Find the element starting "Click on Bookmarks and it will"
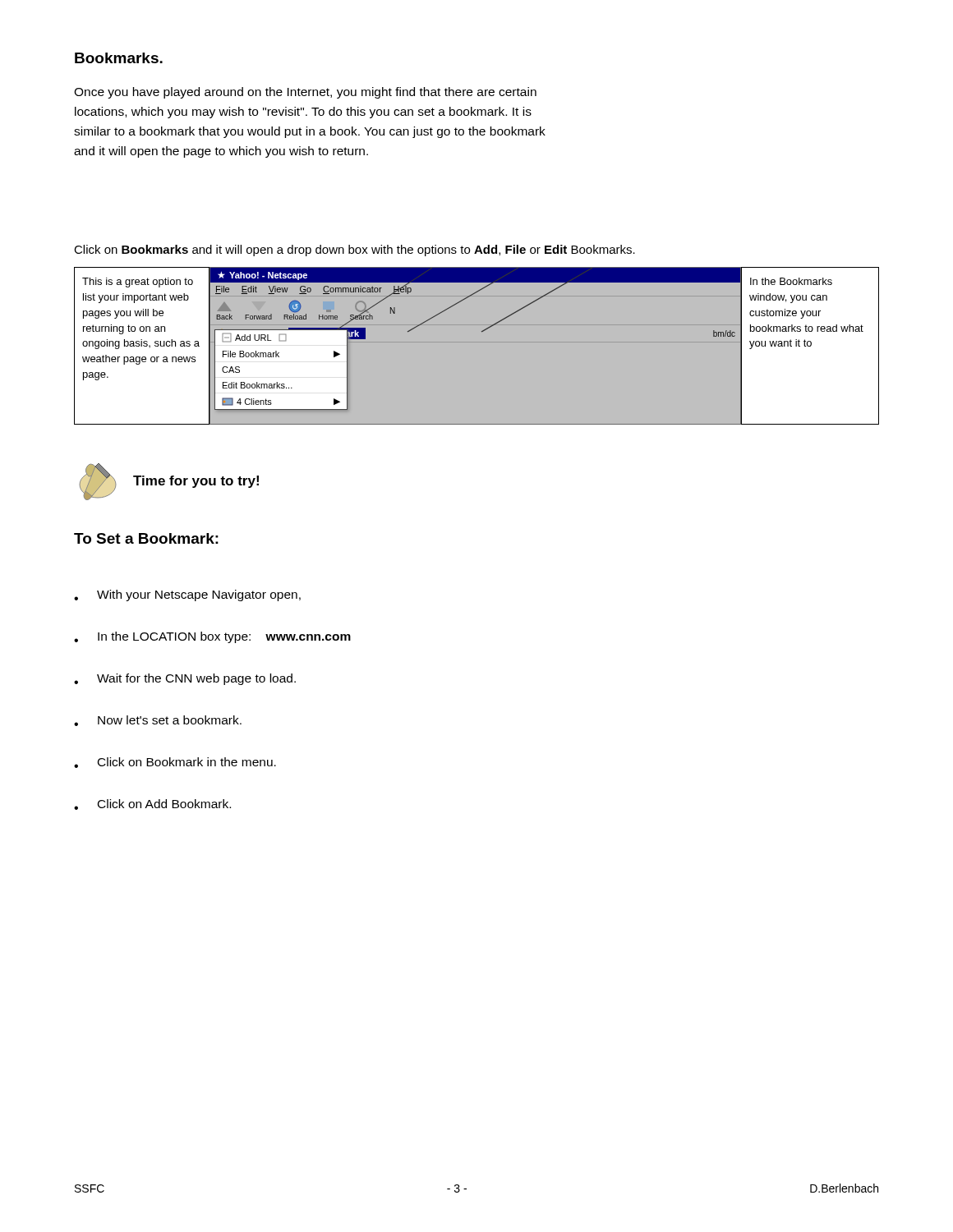This screenshot has height=1232, width=953. point(355,249)
